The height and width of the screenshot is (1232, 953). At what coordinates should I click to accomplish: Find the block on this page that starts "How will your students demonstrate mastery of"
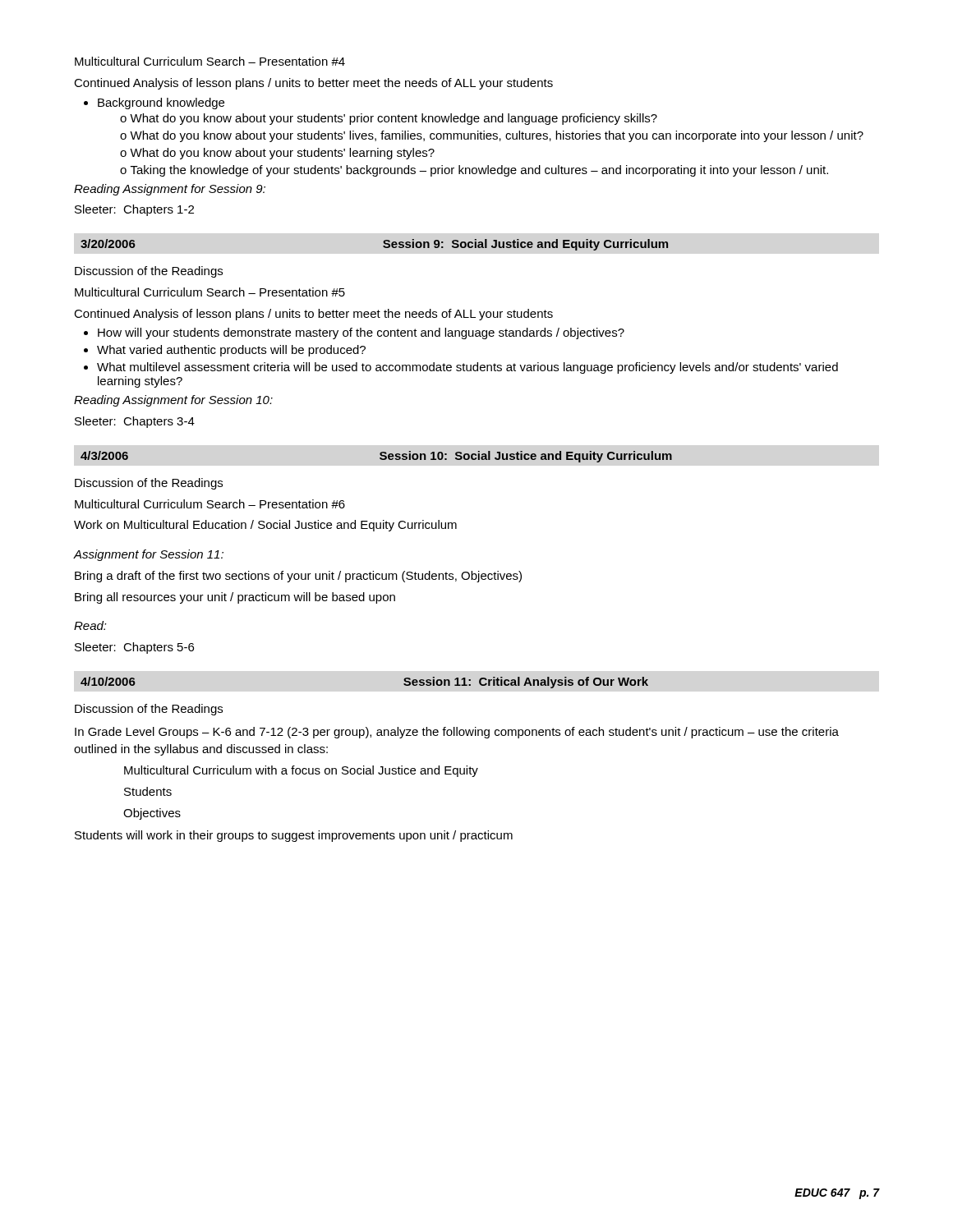pyautogui.click(x=361, y=332)
